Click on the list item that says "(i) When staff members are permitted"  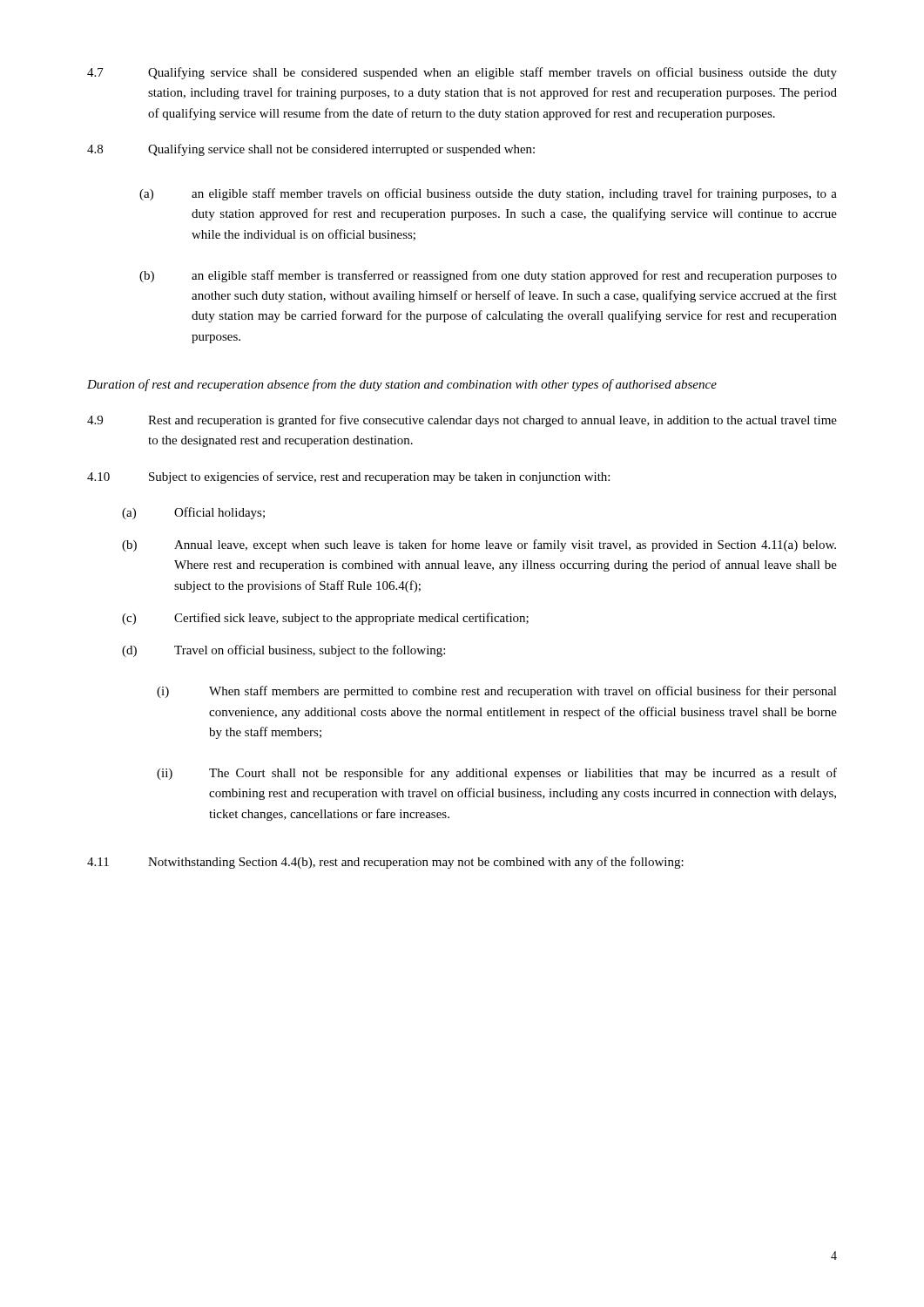pyautogui.click(x=462, y=712)
